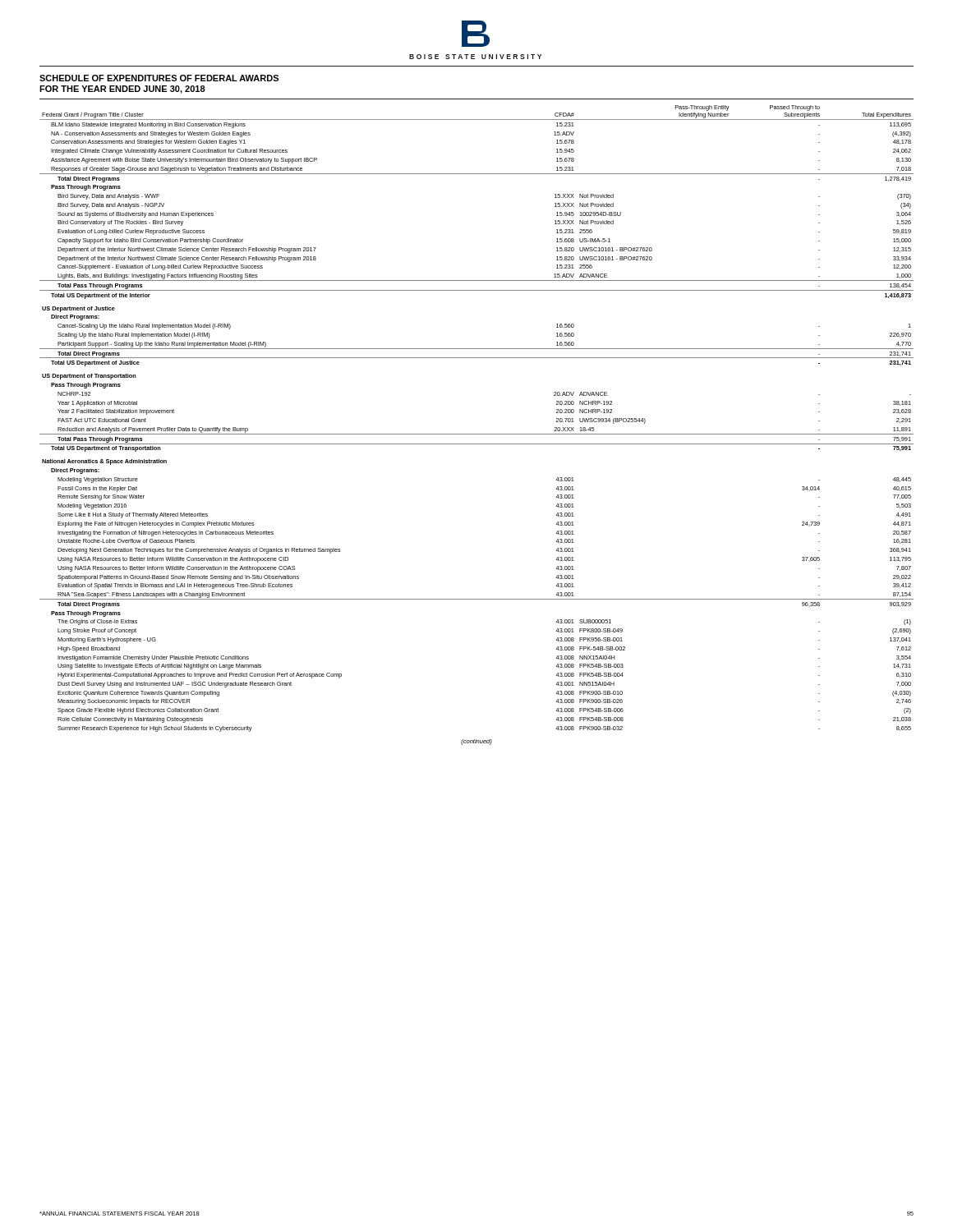Point to "FOR THE YEAR ENDED JUNE 30, 2018"

[122, 89]
